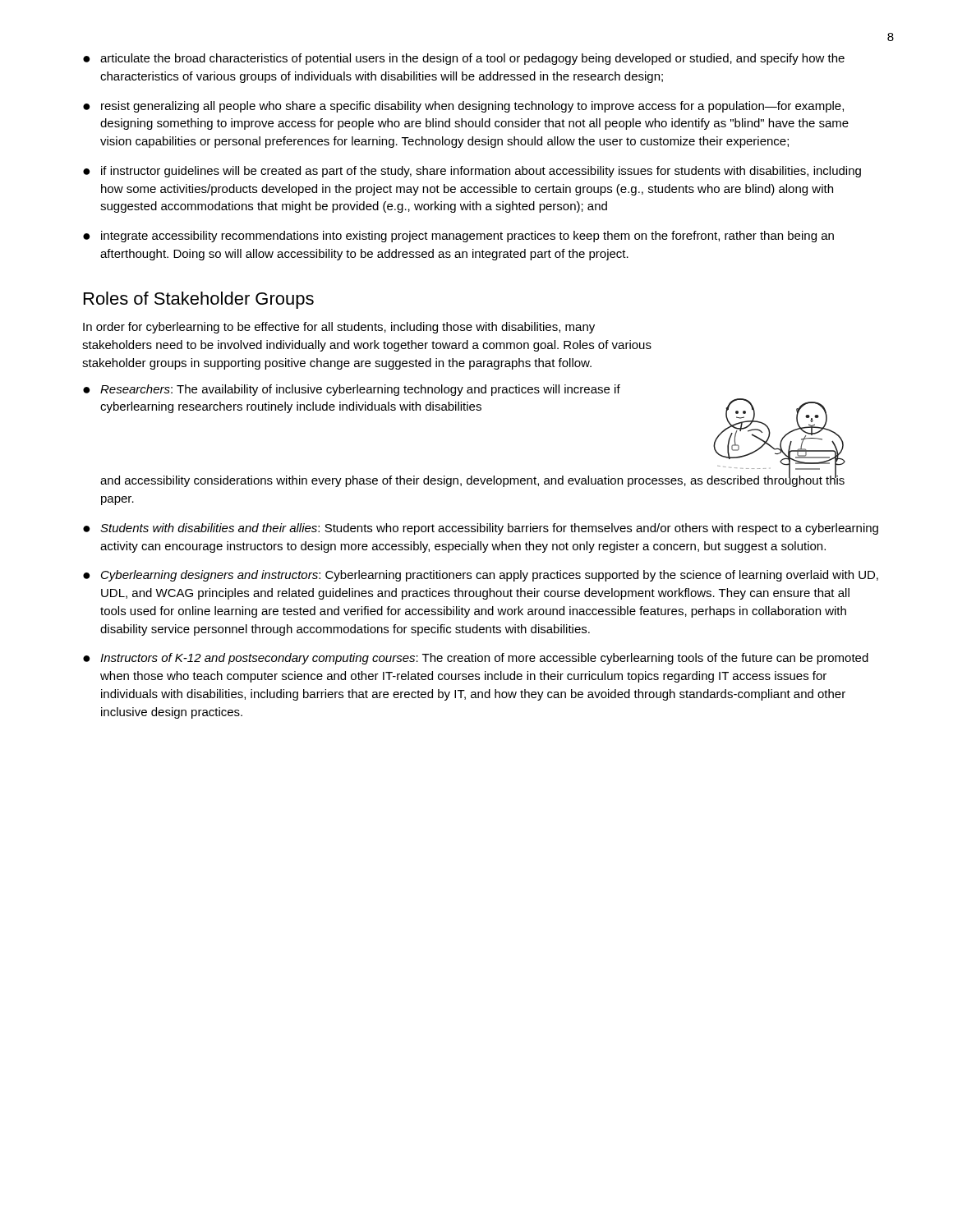Locate the illustration
The width and height of the screenshot is (953, 1232).
pos(772,398)
